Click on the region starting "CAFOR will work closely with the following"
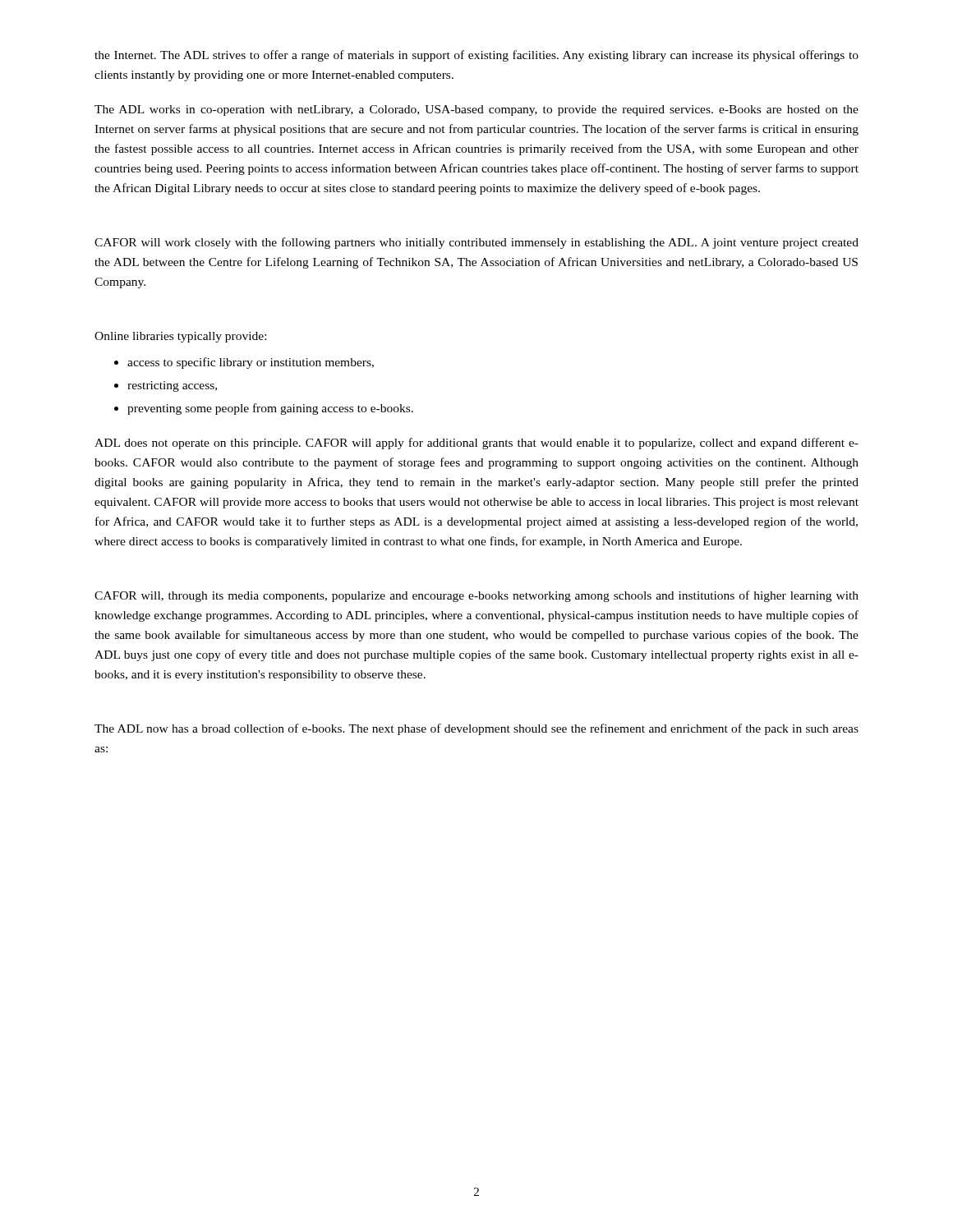 [476, 262]
